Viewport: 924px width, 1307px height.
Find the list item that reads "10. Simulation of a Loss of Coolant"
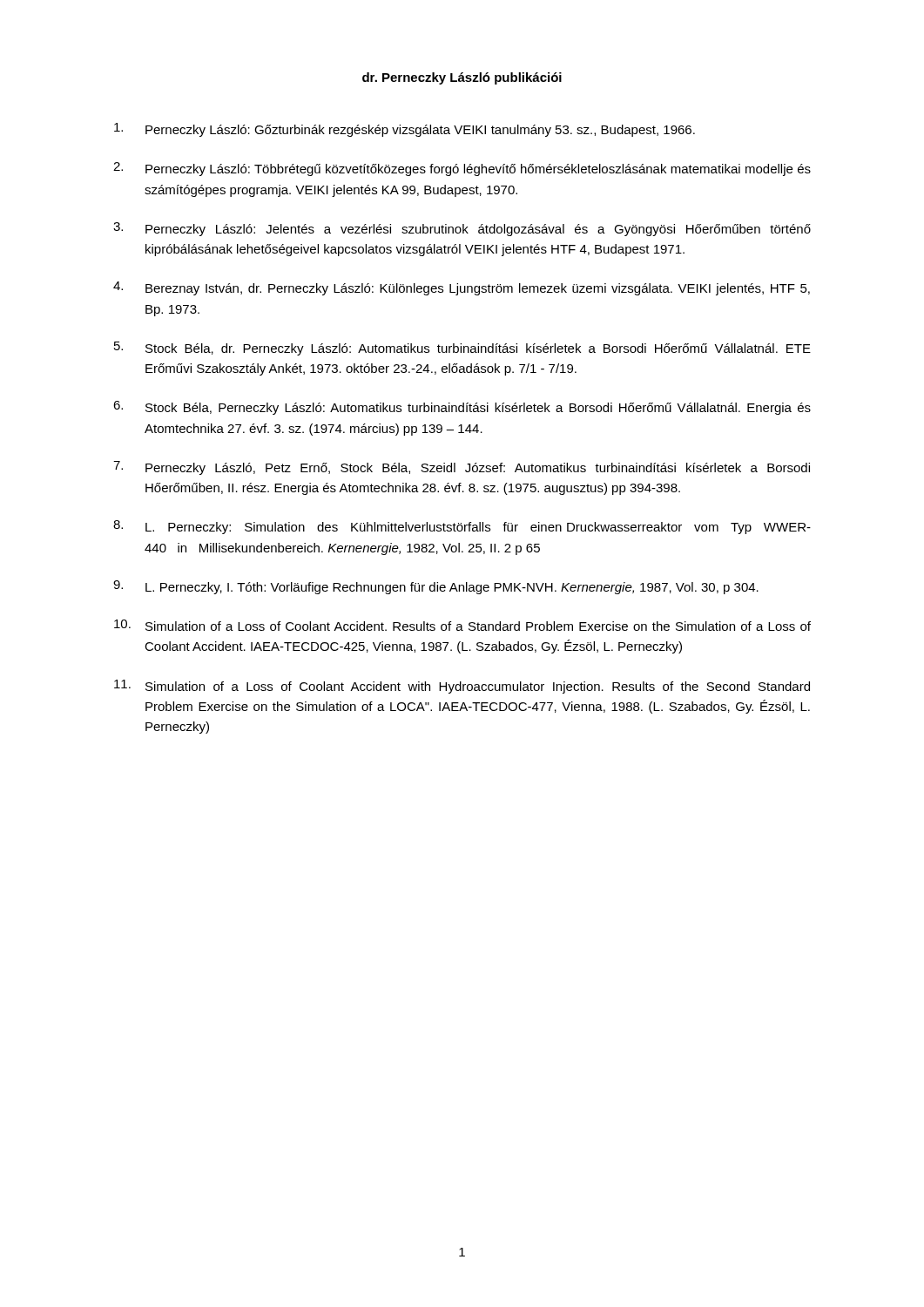[x=462, y=636]
